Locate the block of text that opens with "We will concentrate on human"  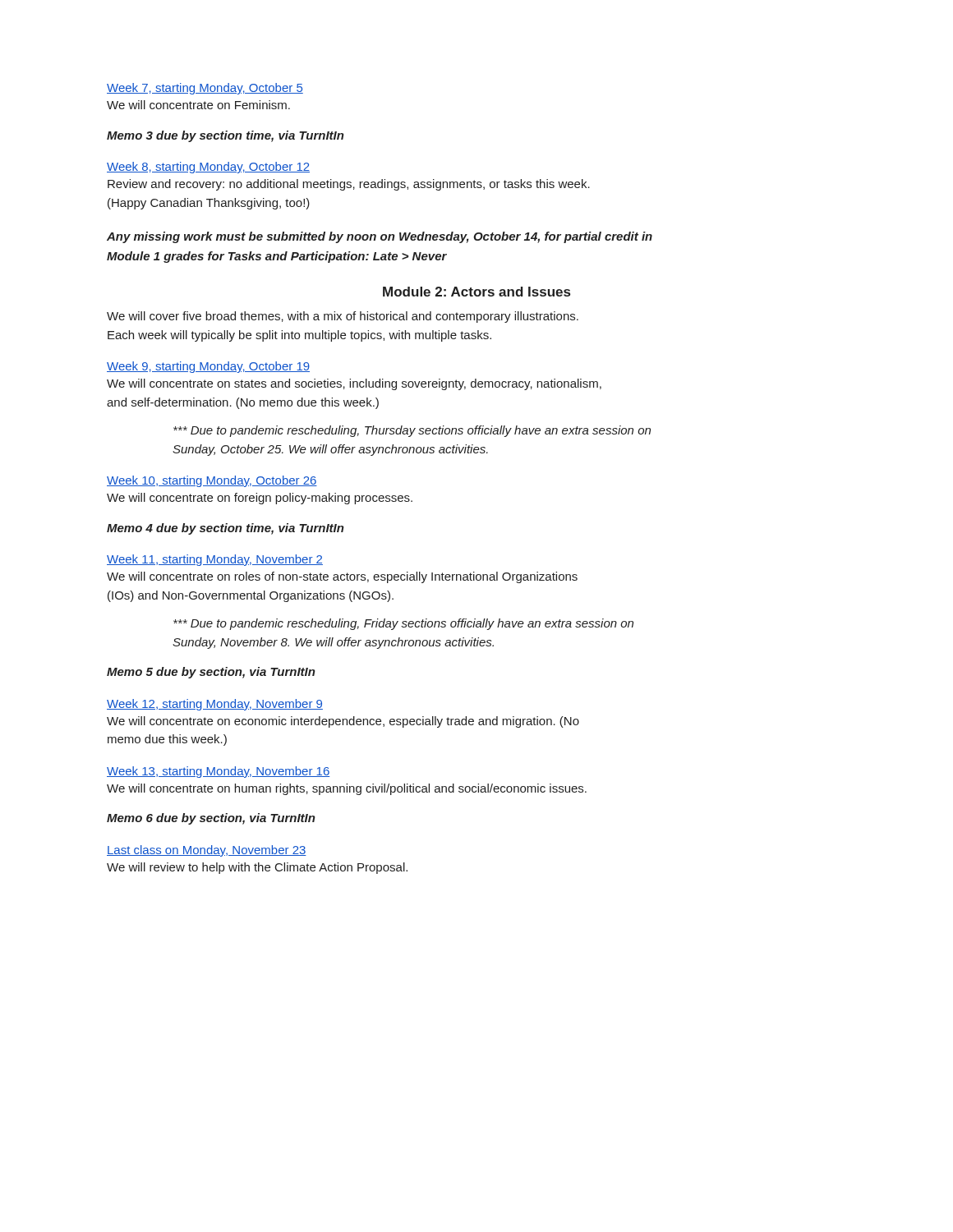click(347, 788)
